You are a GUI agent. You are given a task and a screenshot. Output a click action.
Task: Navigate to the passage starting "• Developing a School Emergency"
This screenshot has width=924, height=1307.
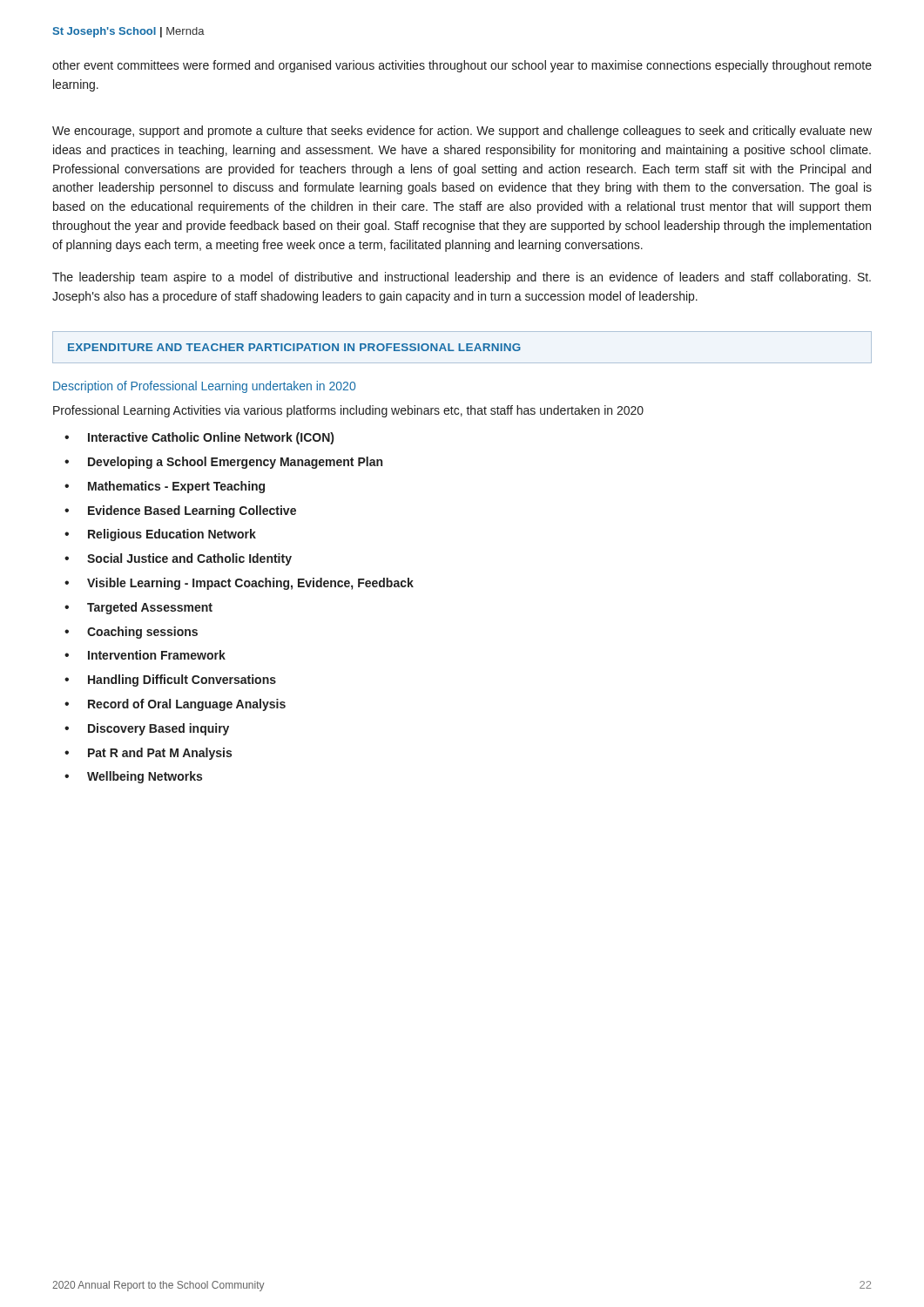pos(224,462)
